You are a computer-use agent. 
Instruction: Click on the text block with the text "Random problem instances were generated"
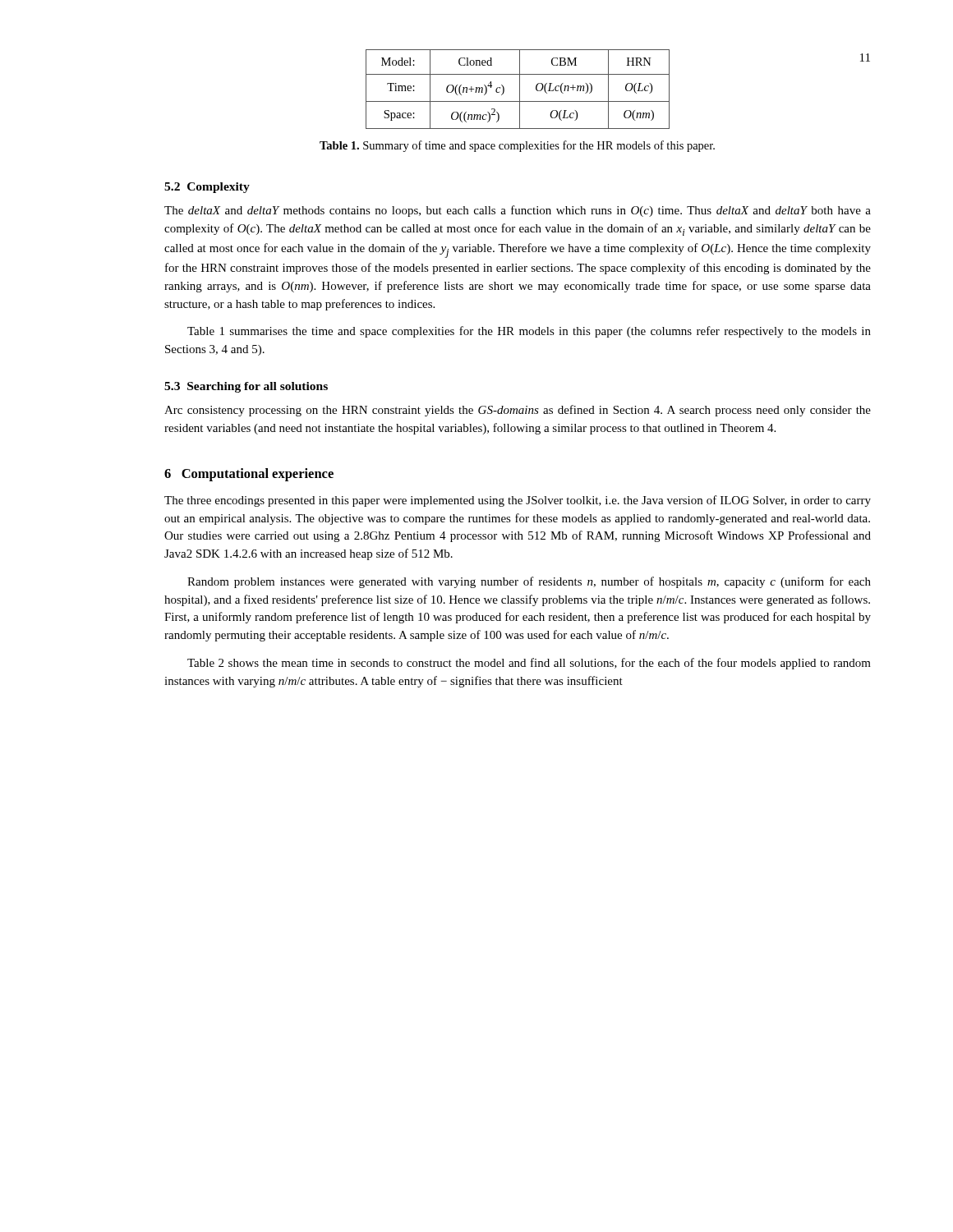click(518, 609)
